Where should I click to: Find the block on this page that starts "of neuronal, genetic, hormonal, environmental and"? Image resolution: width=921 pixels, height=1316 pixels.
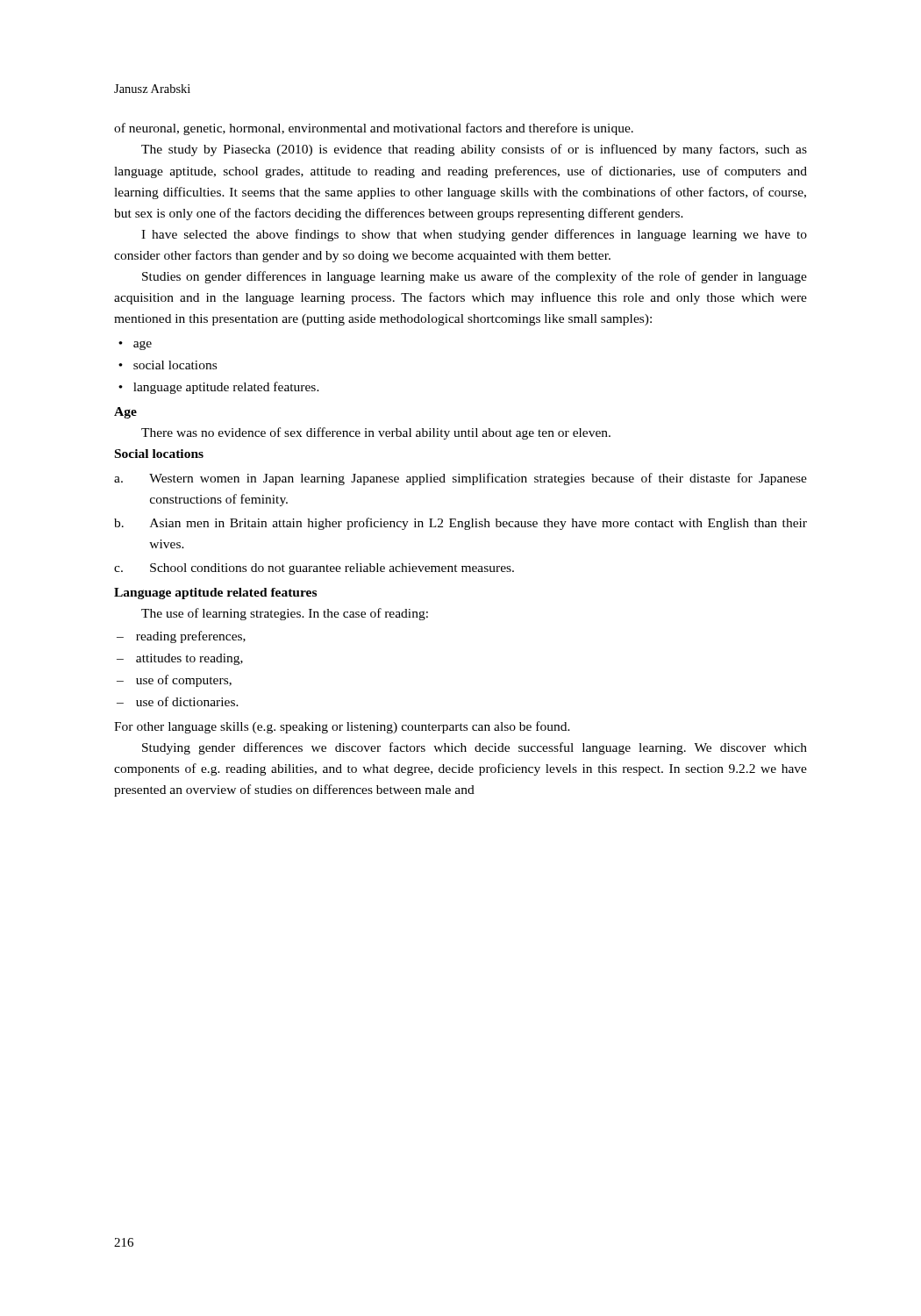[x=460, y=223]
